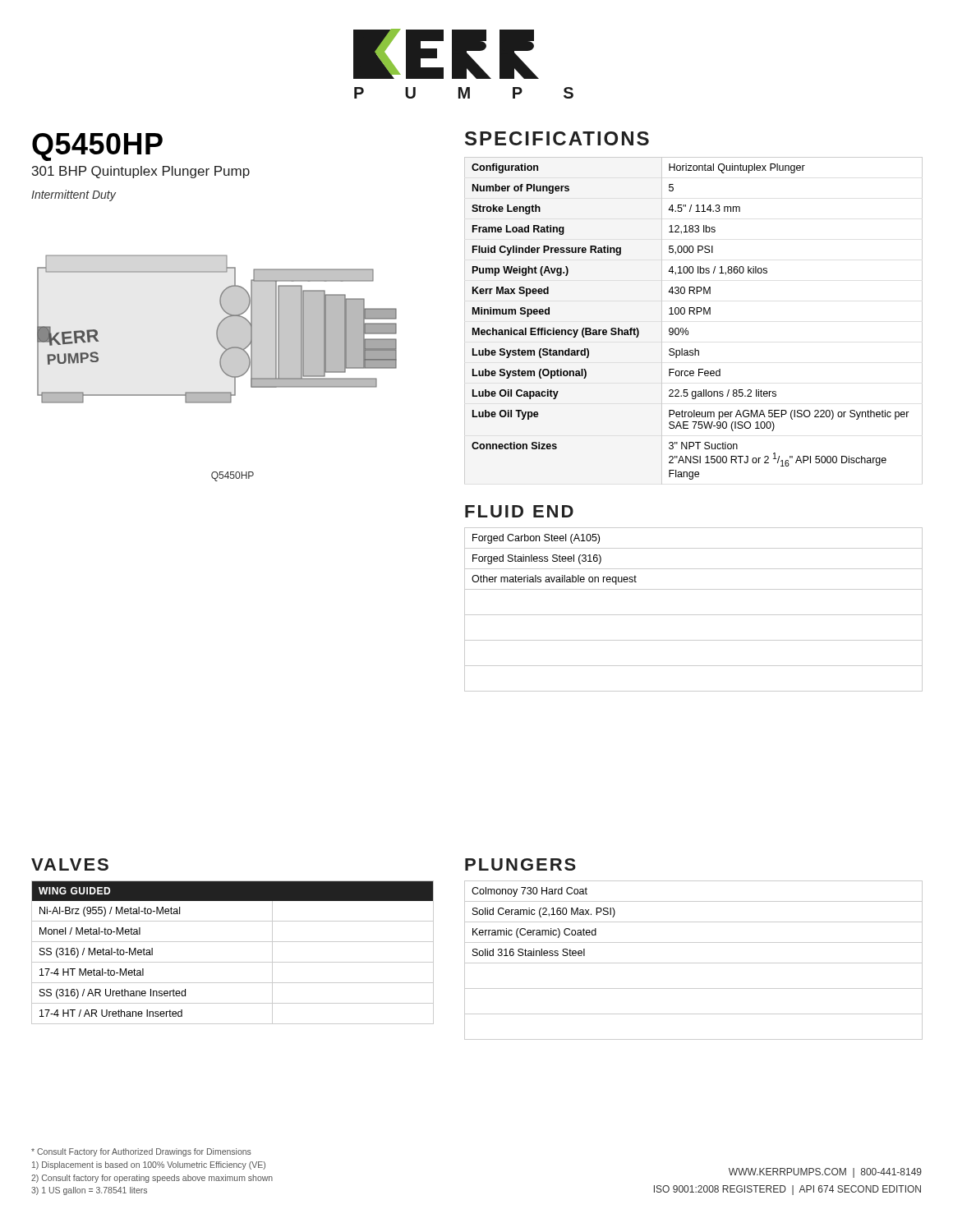
Task: Locate the text "Consult Factory for Authorized Drawings for Dimensions"
Action: pyautogui.click(x=141, y=1152)
